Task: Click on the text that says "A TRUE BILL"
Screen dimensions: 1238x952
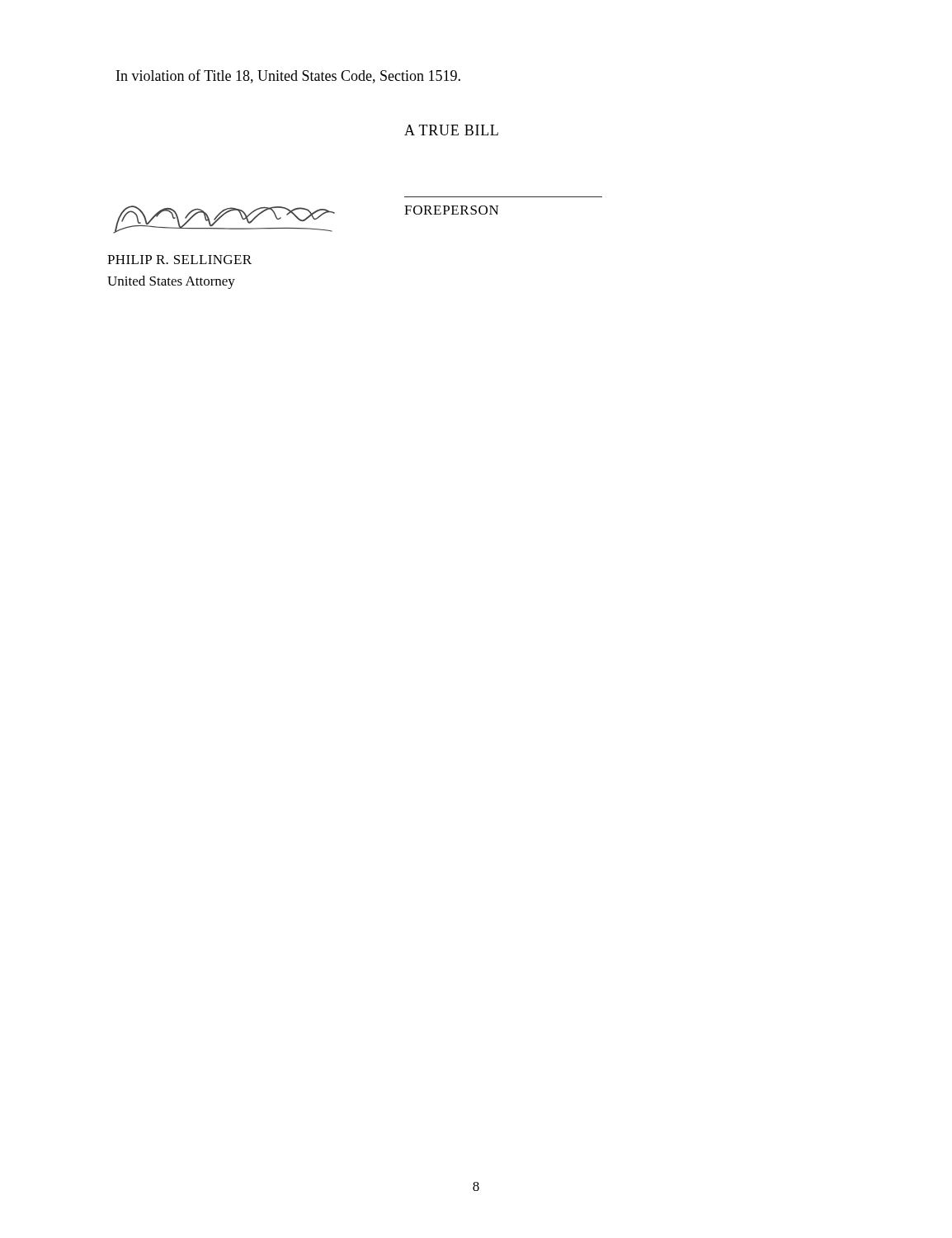Action: pos(452,130)
